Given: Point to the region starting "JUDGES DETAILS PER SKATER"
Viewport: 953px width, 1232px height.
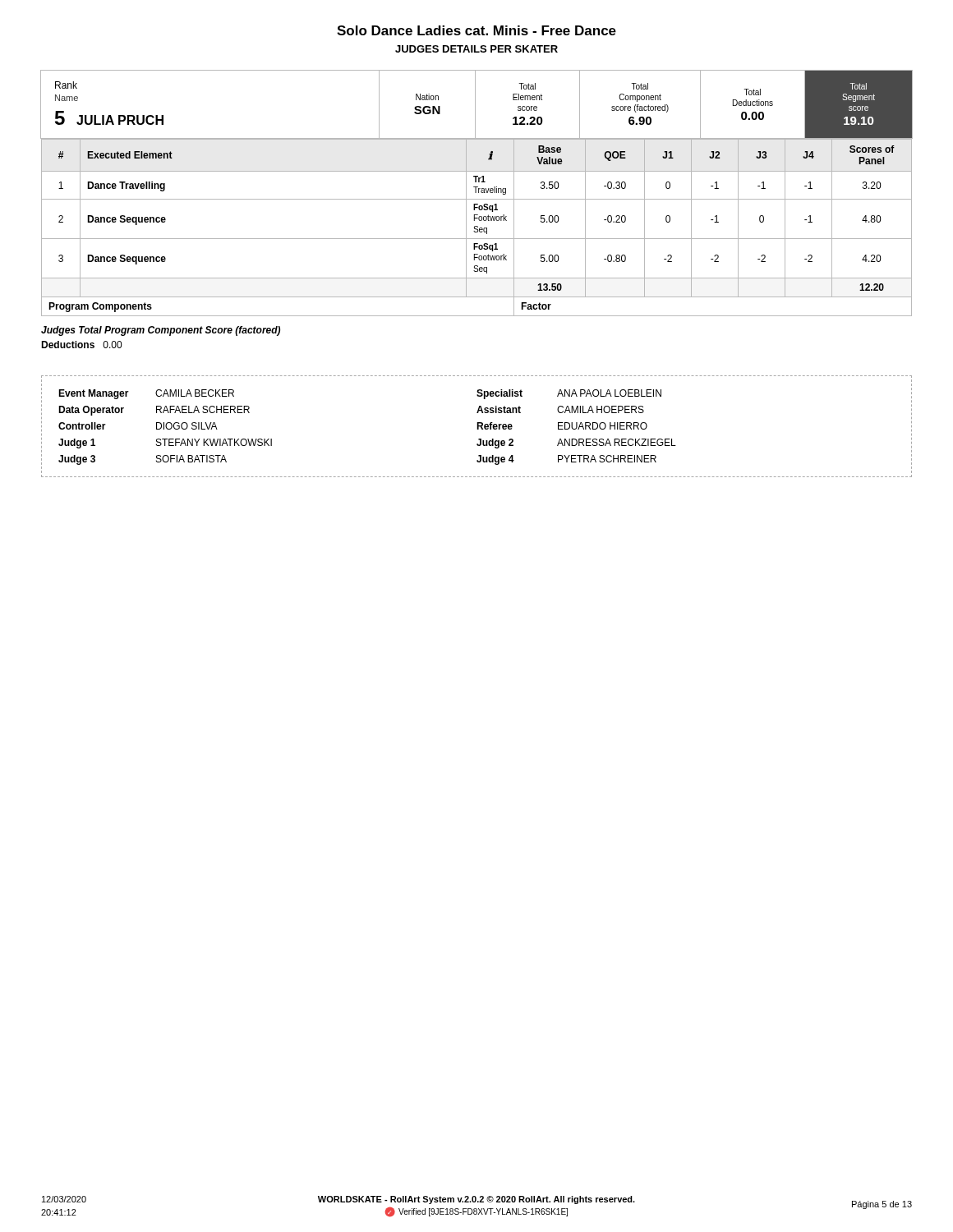Looking at the screenshot, I should pyautogui.click(x=476, y=49).
